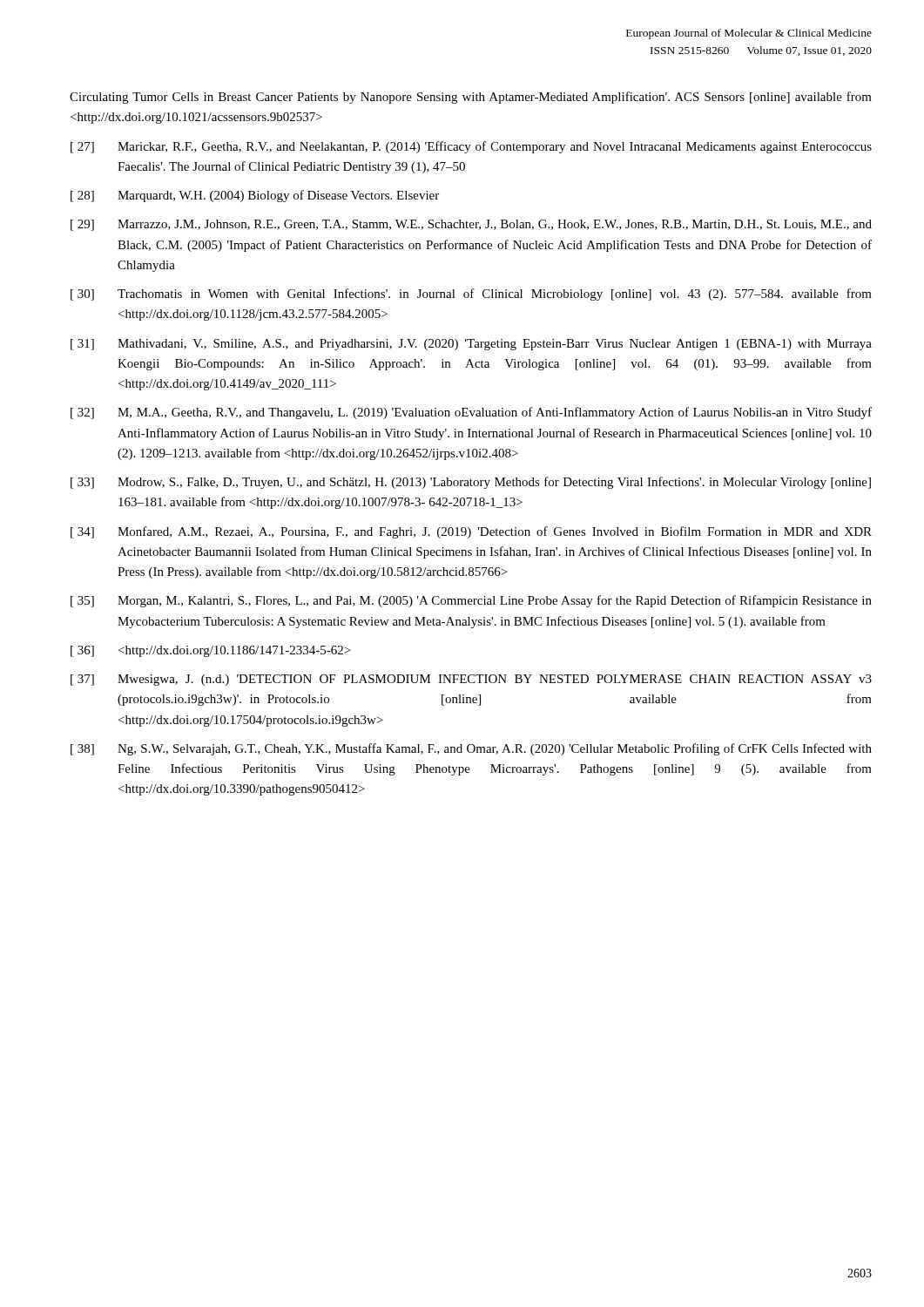
Task: Click on the block starting "[ 36]"
Action: pyautogui.click(x=210, y=651)
